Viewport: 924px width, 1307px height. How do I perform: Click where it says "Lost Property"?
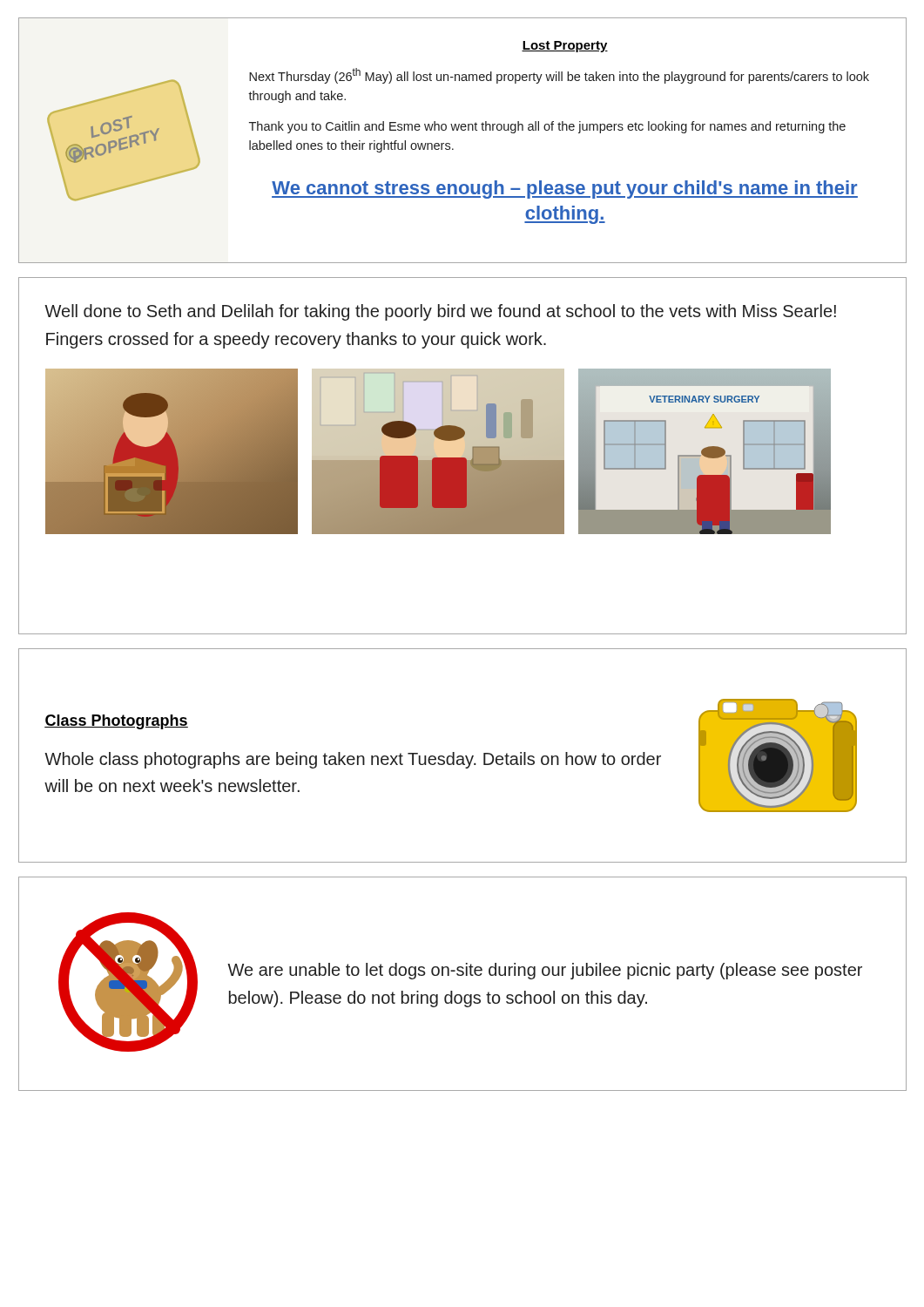565,45
